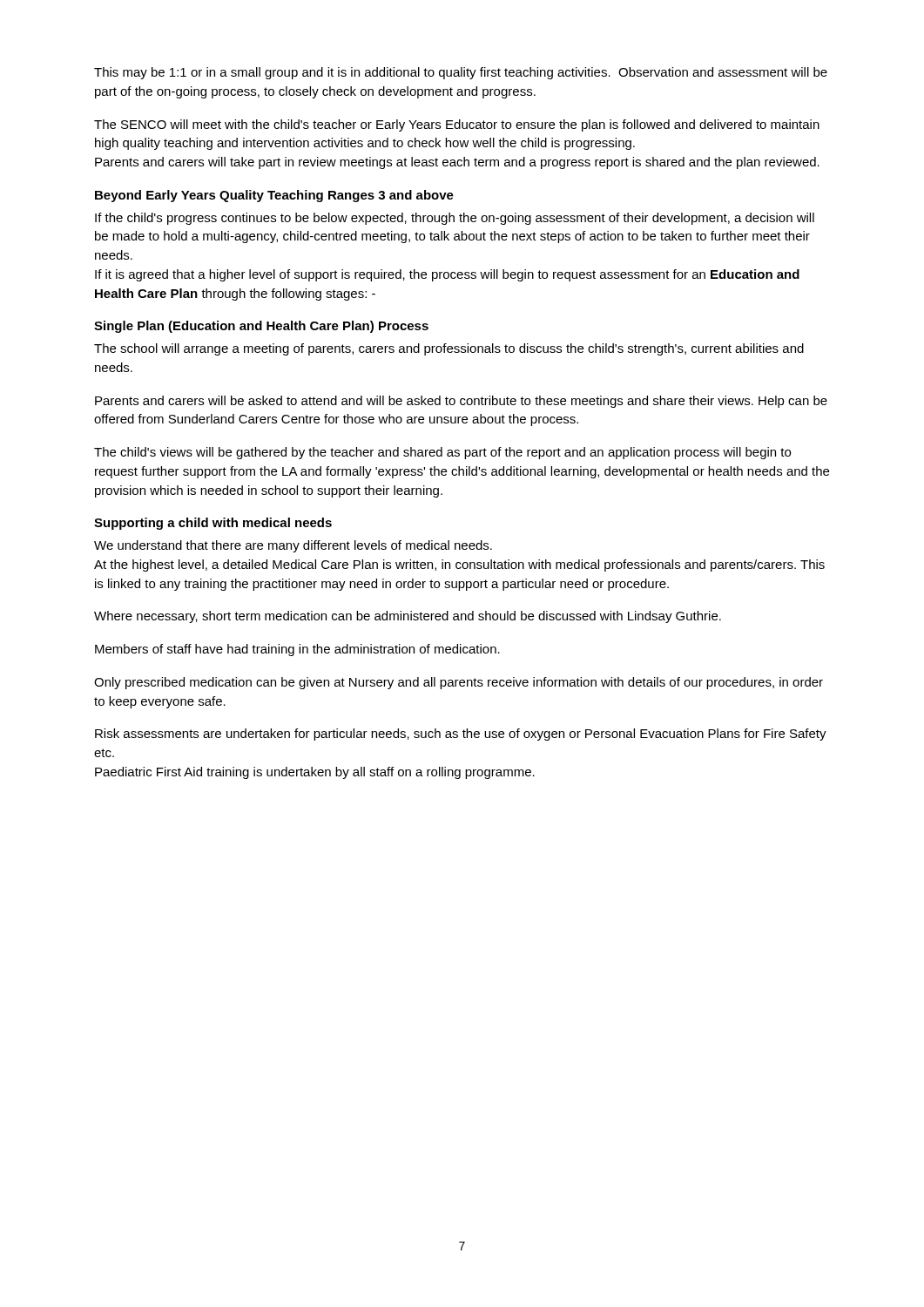The height and width of the screenshot is (1307, 924).
Task: Locate the block starting "Parents and carers"
Action: pos(461,409)
